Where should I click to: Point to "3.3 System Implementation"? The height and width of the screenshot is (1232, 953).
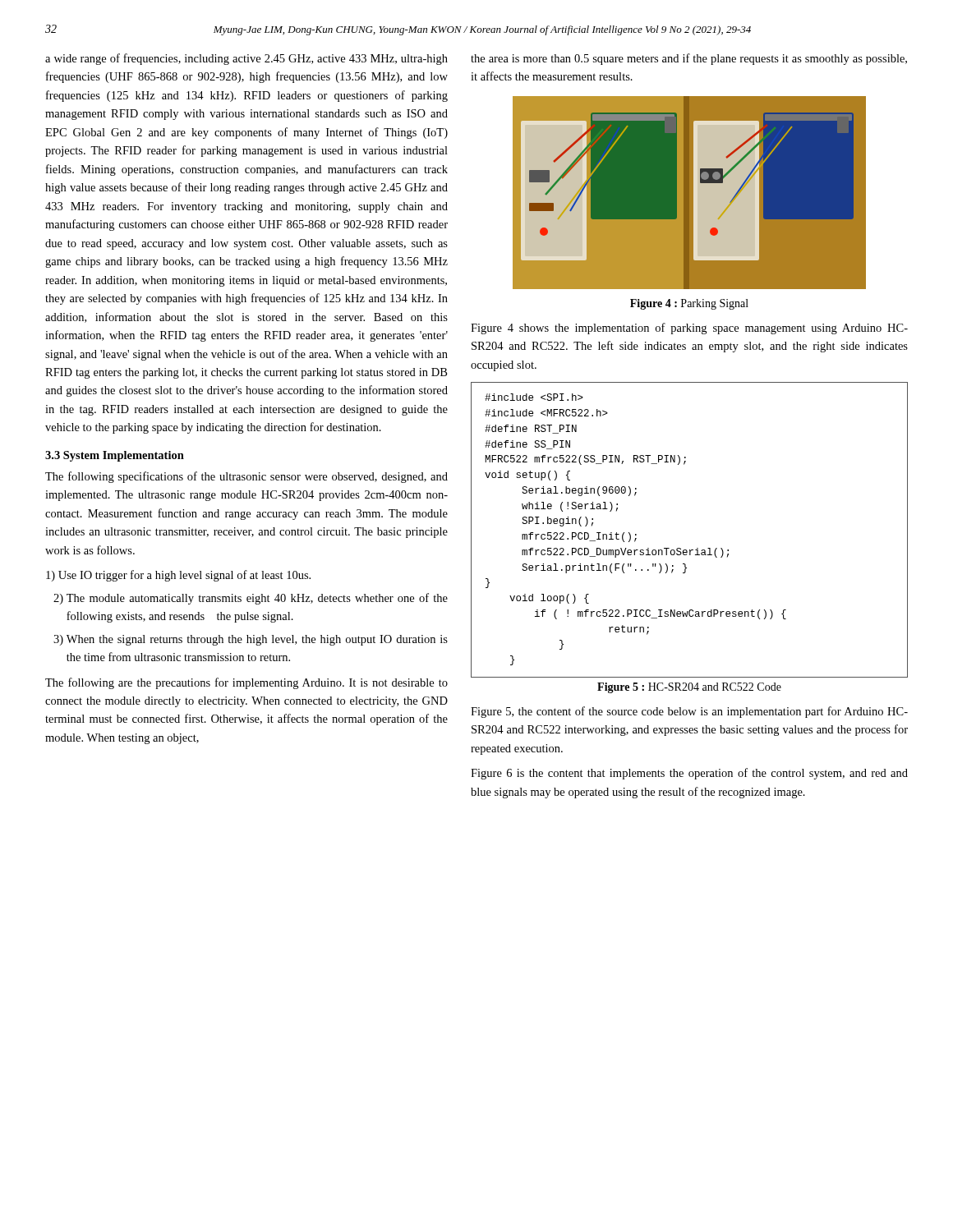click(115, 455)
